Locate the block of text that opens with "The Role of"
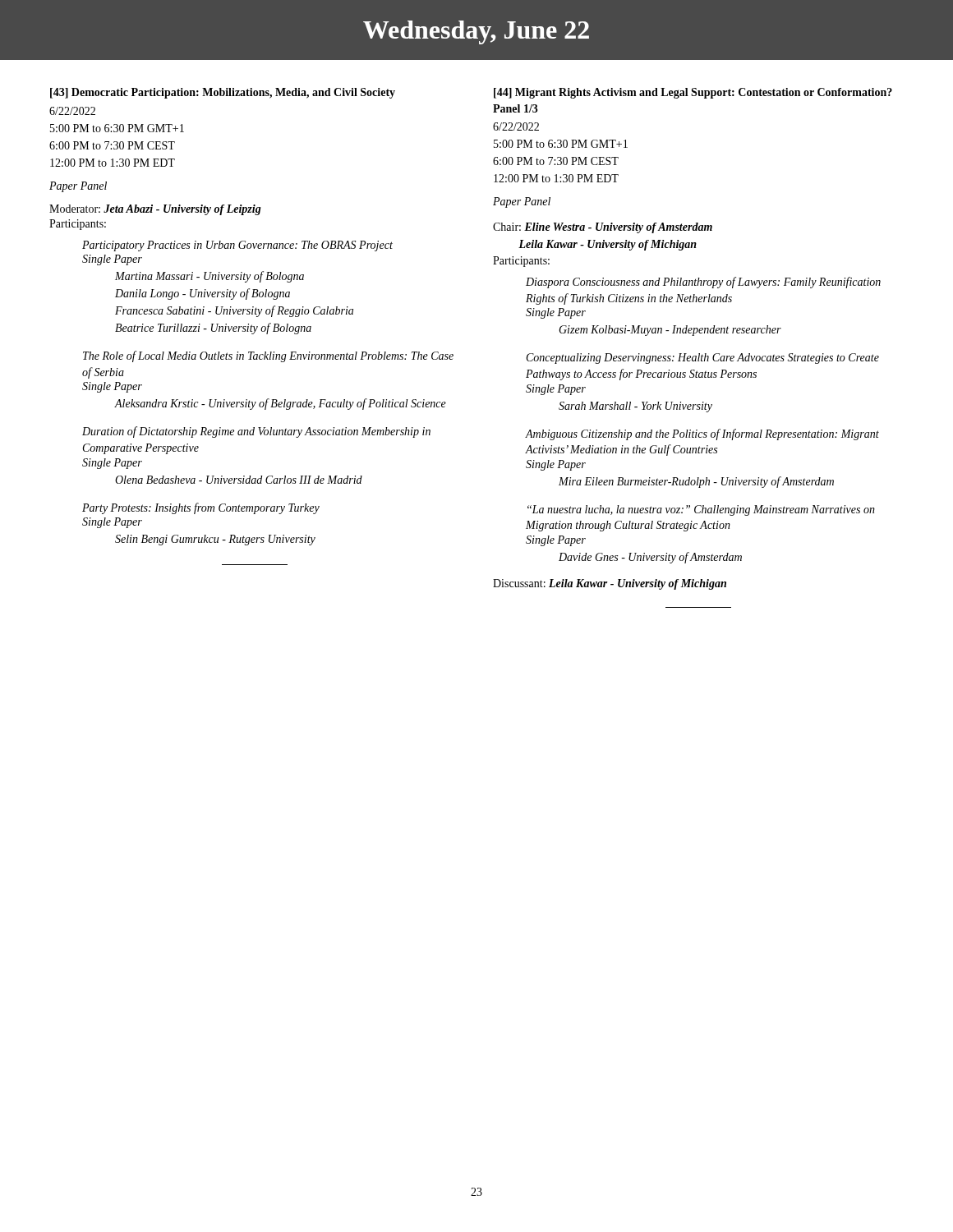The width and height of the screenshot is (953, 1232). coord(268,356)
